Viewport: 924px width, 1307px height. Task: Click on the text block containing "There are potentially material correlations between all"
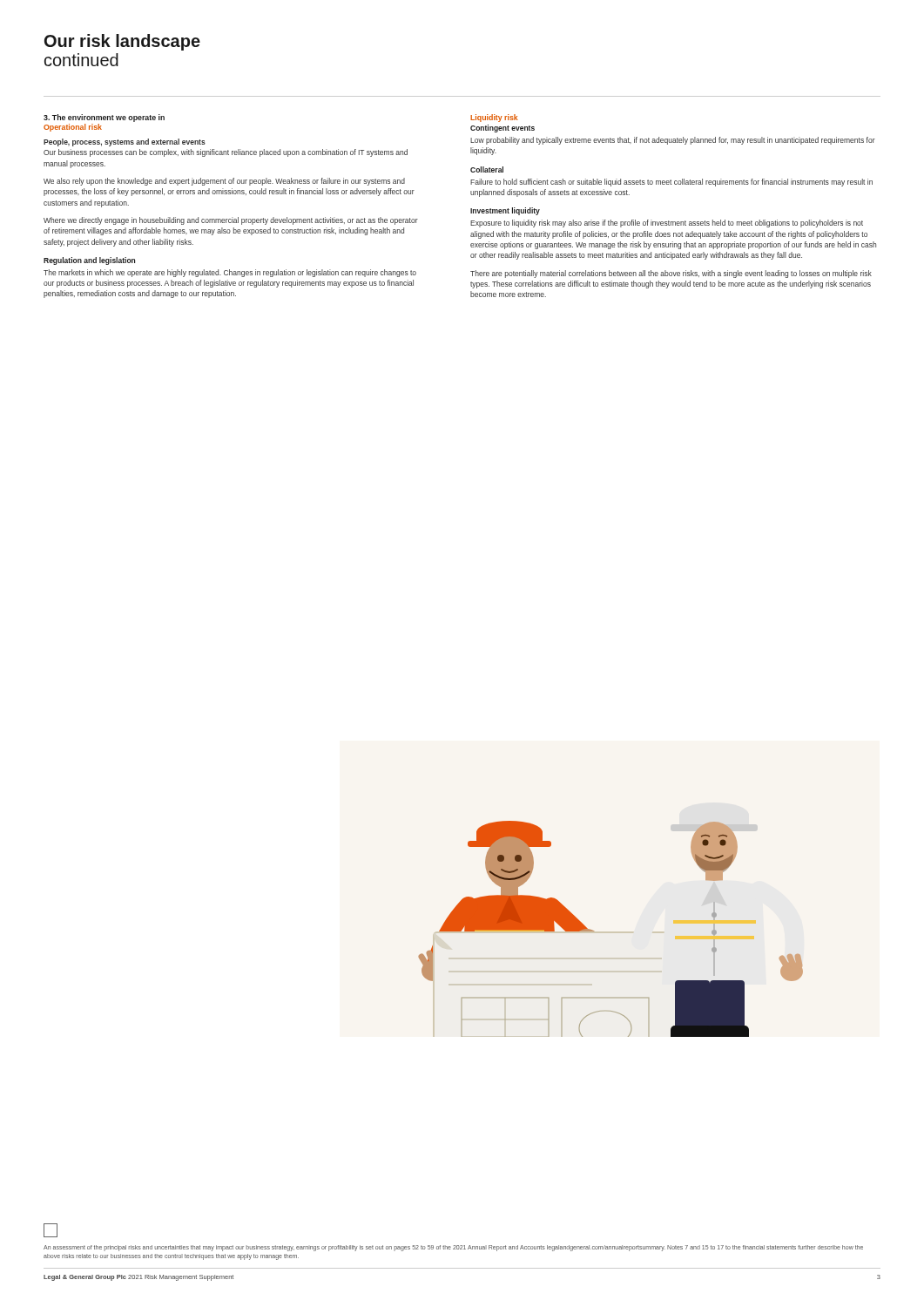tap(675, 284)
